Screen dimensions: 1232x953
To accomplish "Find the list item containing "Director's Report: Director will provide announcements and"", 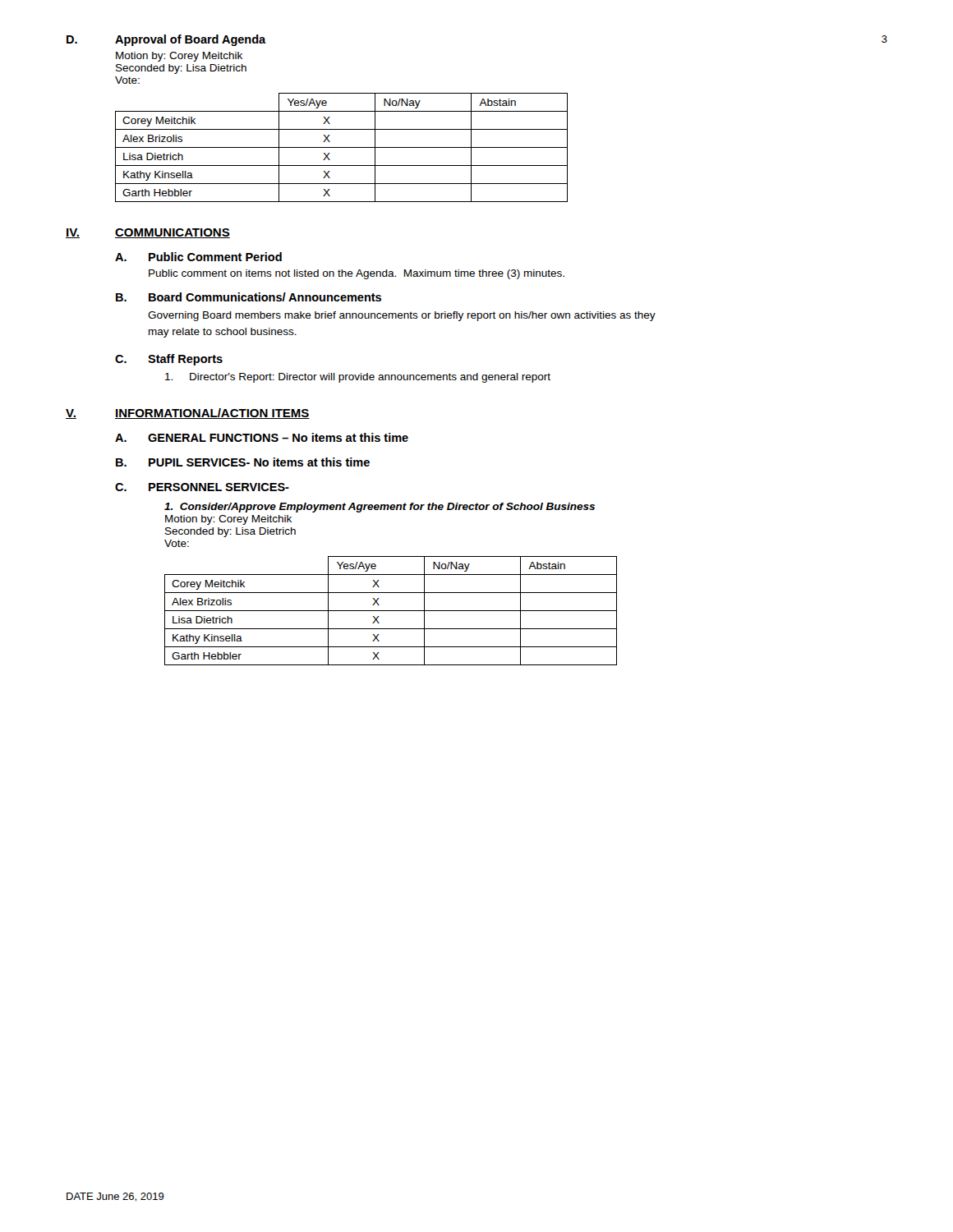I will tap(357, 376).
